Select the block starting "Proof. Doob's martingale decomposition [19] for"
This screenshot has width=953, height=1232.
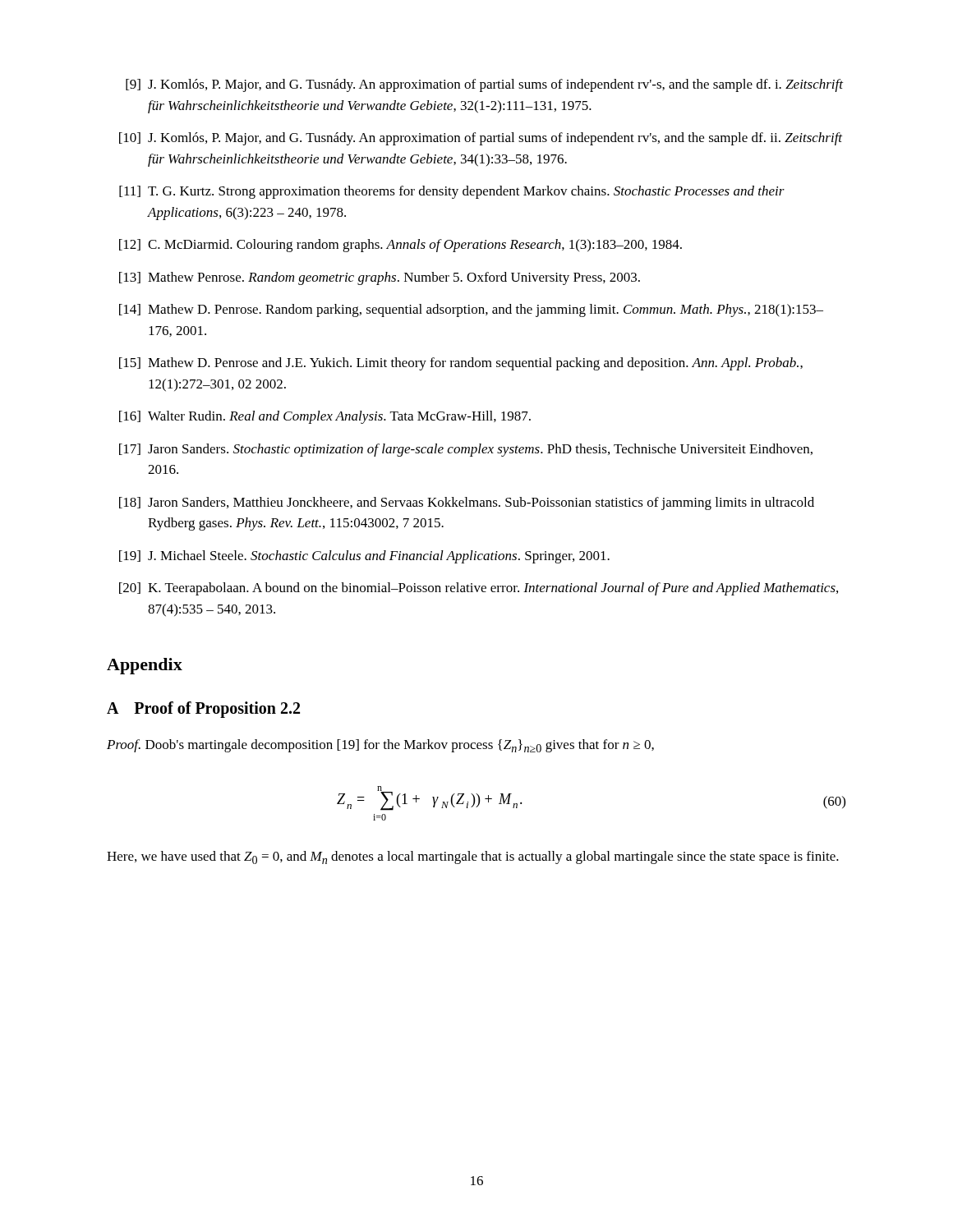(x=381, y=746)
